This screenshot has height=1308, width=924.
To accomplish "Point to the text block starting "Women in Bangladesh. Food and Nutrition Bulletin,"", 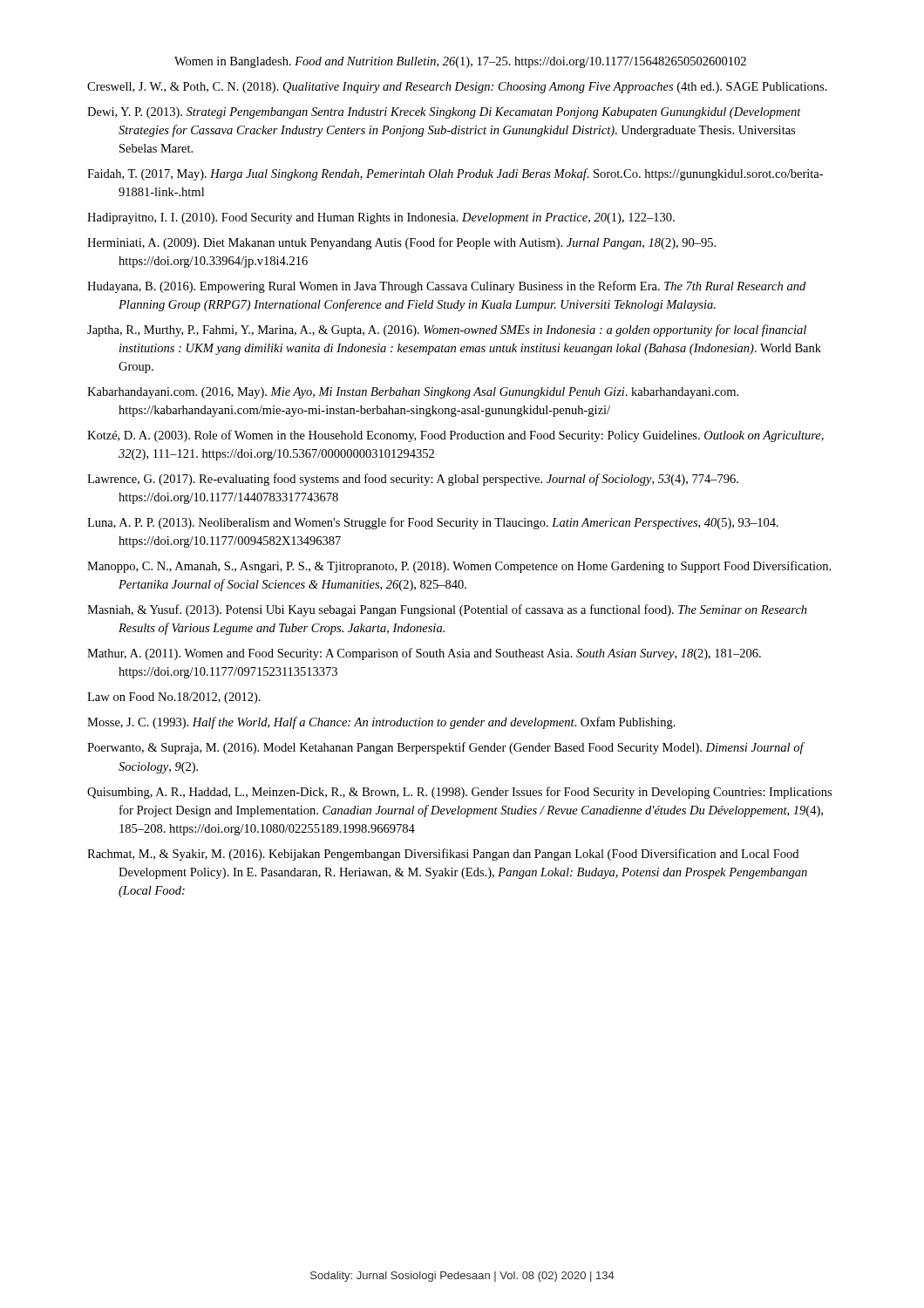I will [x=461, y=61].
